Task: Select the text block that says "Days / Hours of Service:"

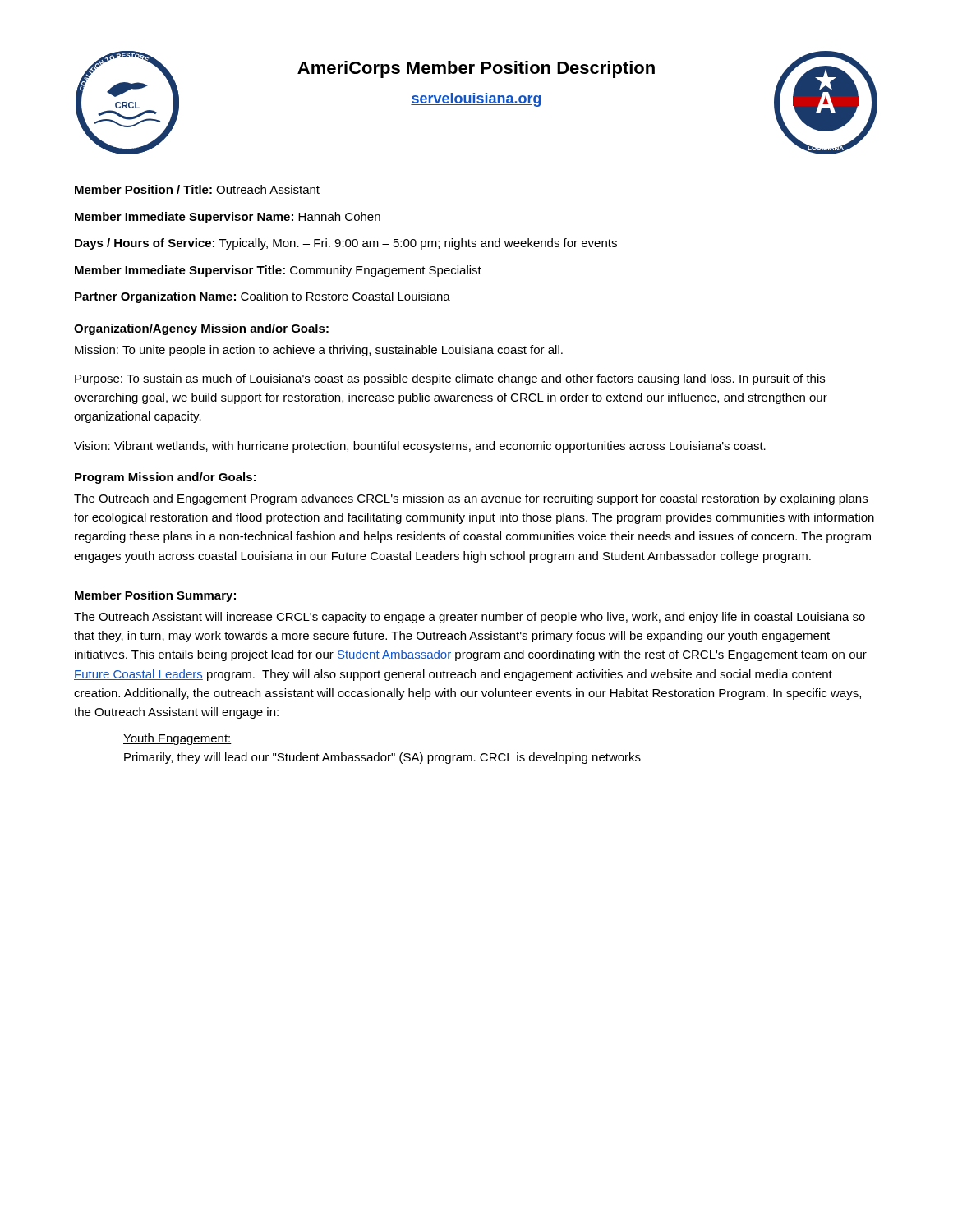Action: coord(346,243)
